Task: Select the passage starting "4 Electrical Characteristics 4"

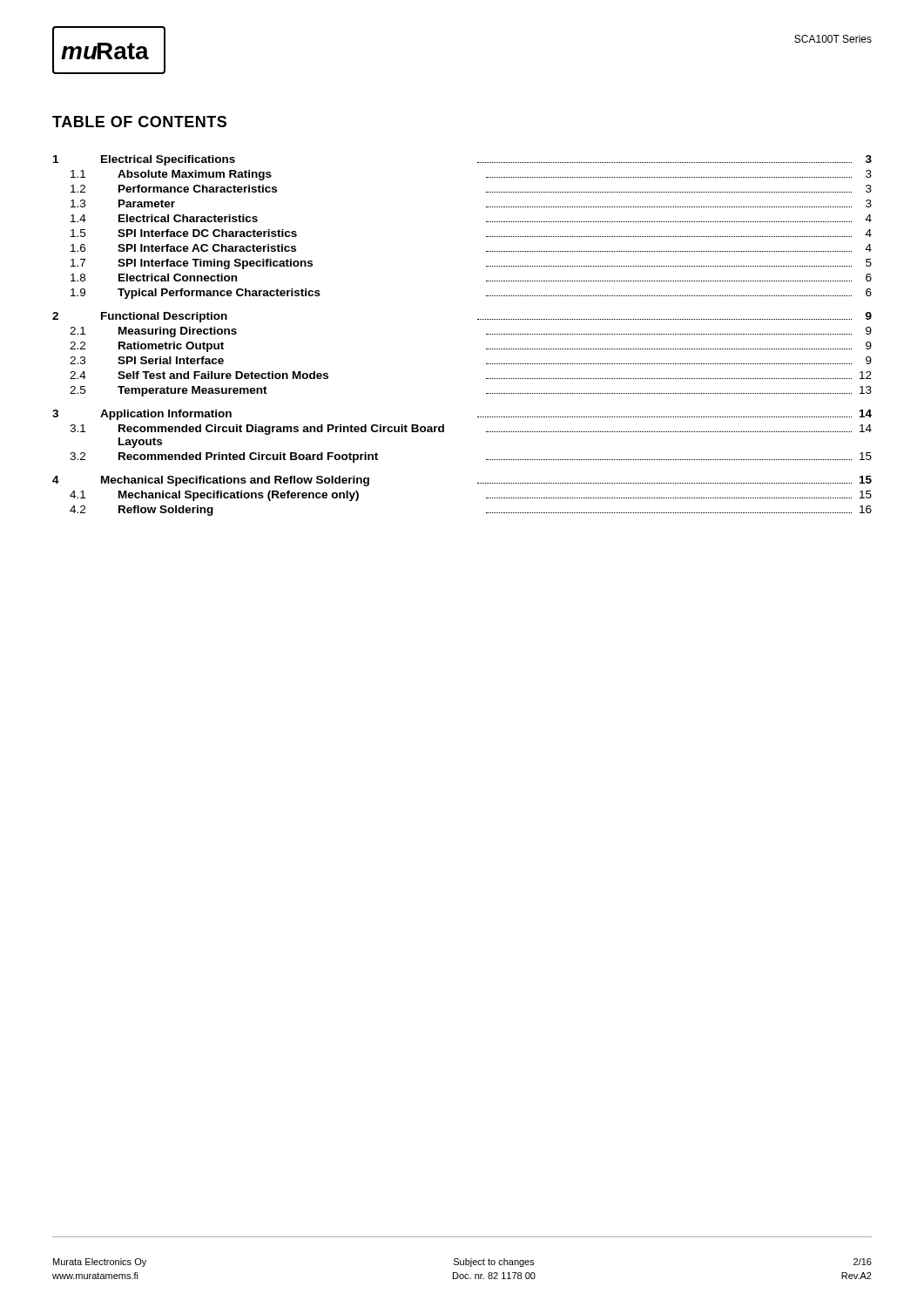Action: tap(82, 217)
